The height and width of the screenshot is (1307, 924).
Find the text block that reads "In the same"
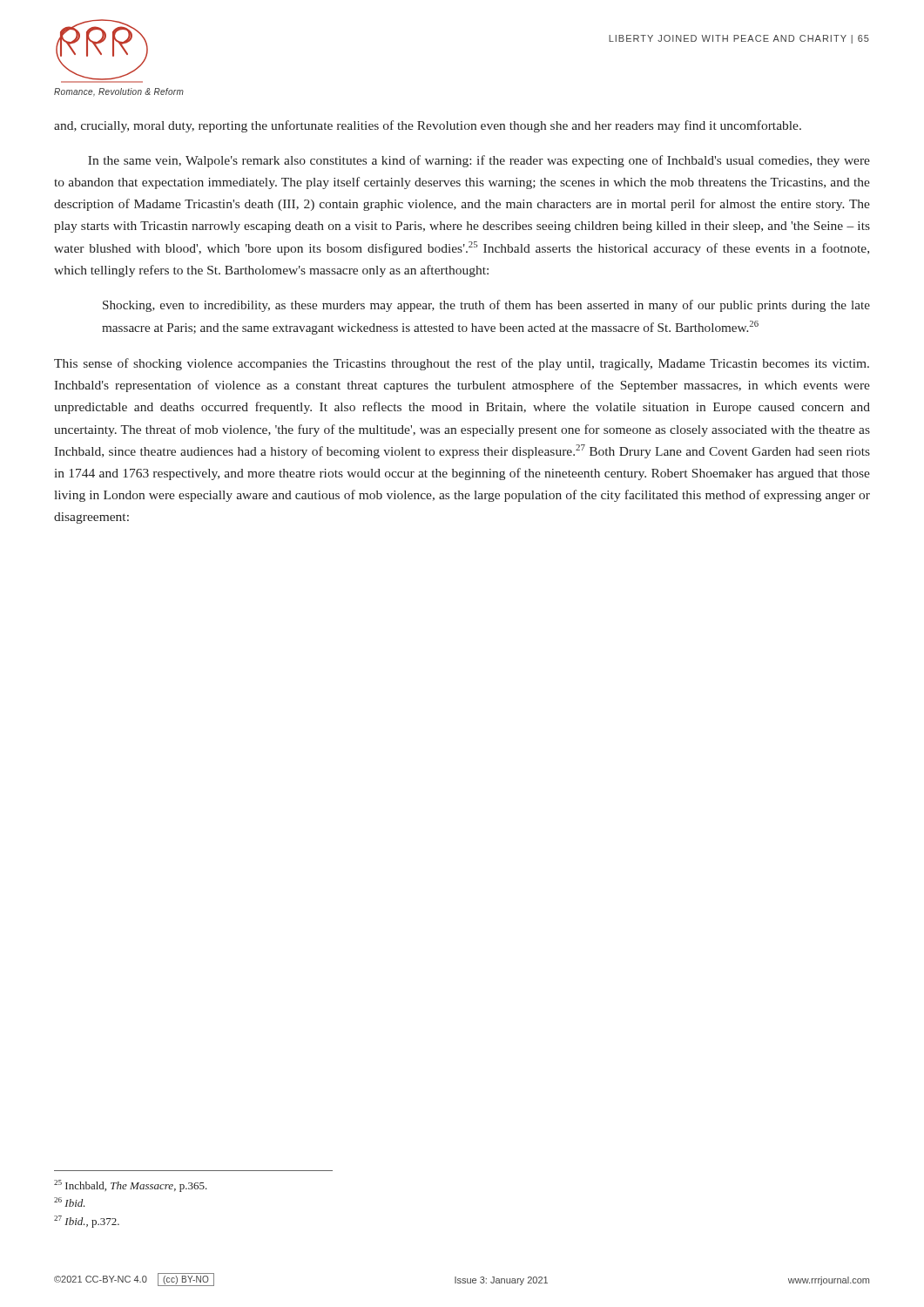462,215
